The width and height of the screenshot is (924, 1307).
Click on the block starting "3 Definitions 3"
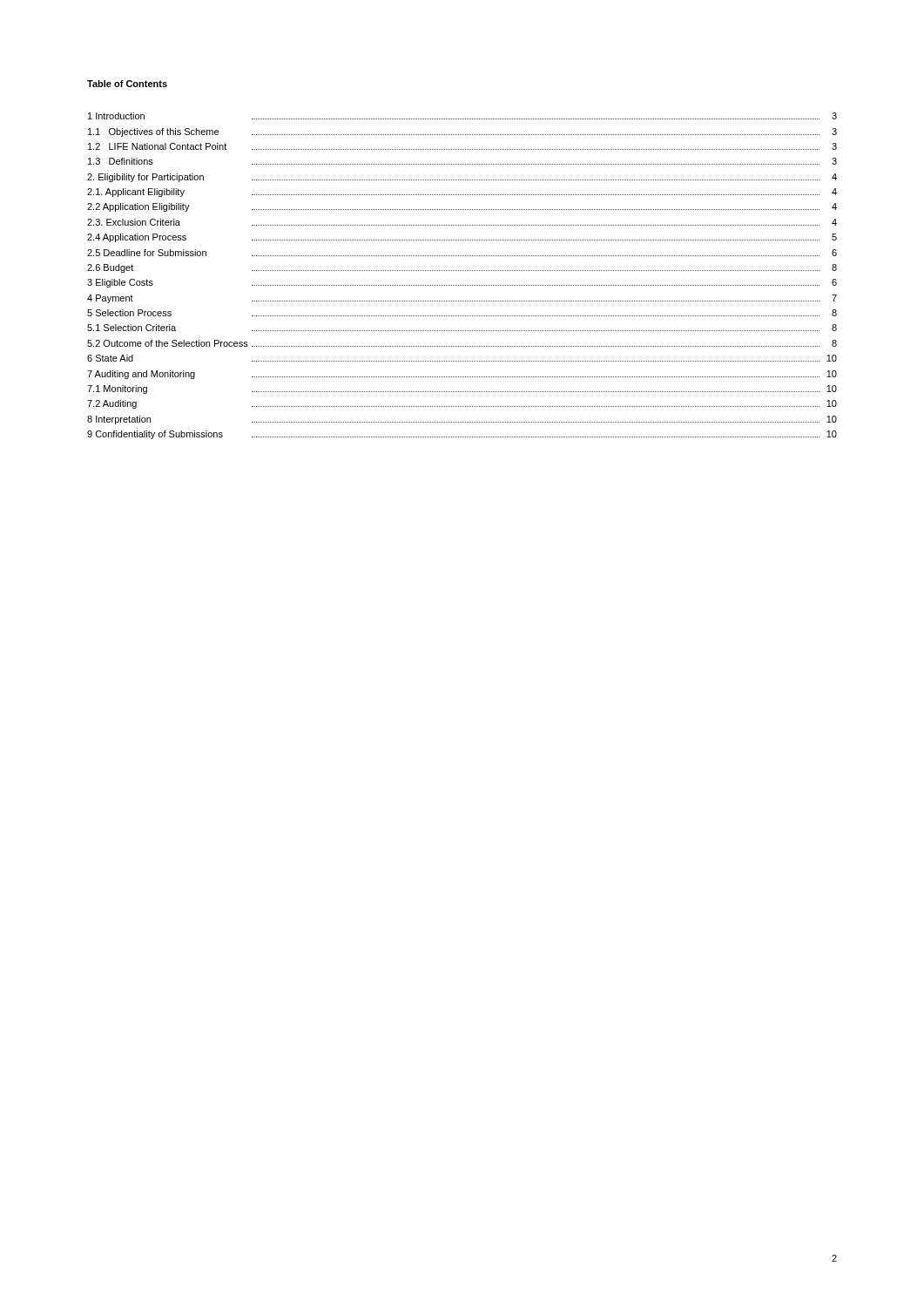pyautogui.click(x=462, y=161)
